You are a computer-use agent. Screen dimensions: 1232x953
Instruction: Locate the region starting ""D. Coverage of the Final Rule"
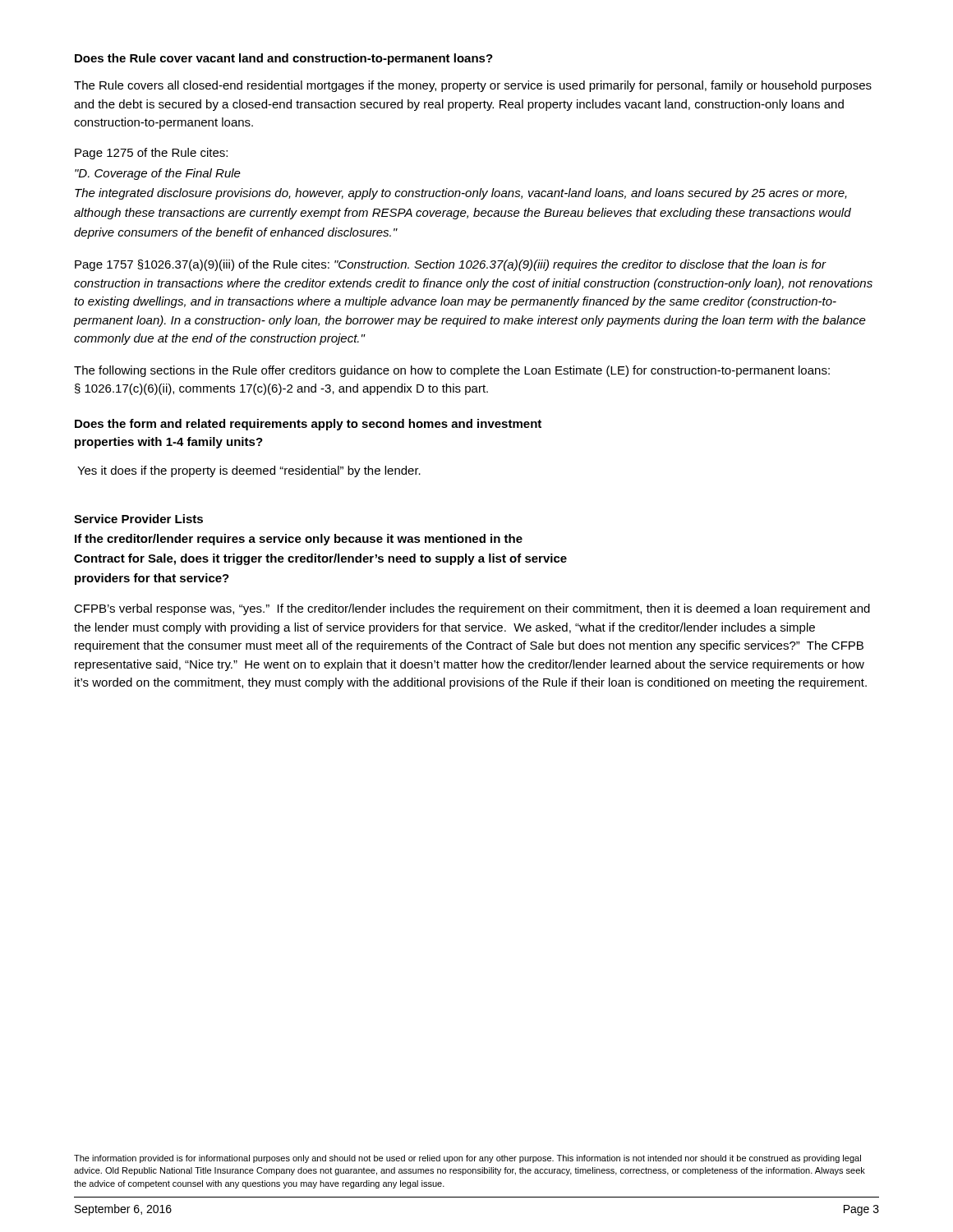462,202
